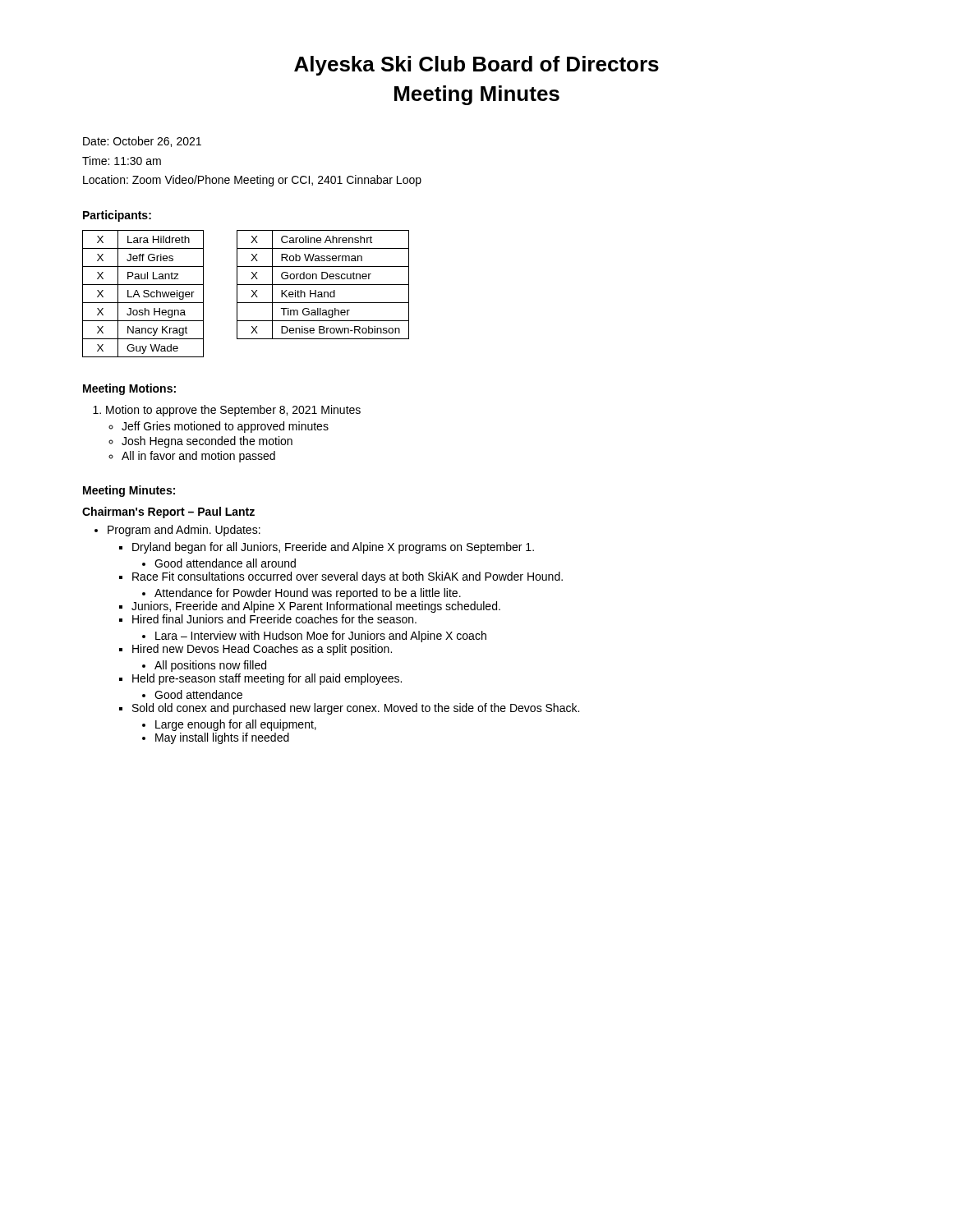Screen dimensions: 1232x953
Task: Find "Good attendance" on this page
Action: 513,695
